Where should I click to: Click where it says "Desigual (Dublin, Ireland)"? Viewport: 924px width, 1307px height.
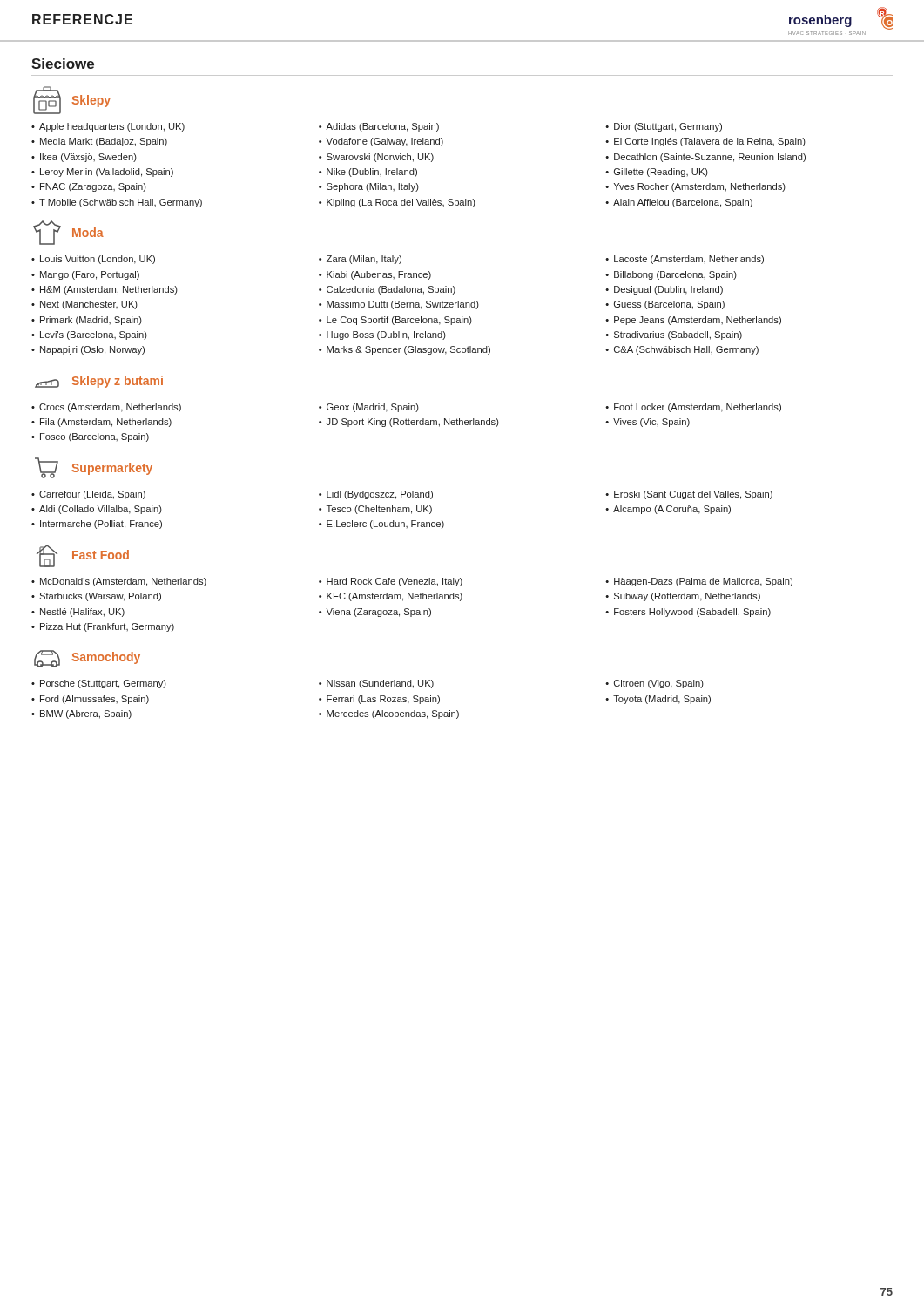point(668,289)
